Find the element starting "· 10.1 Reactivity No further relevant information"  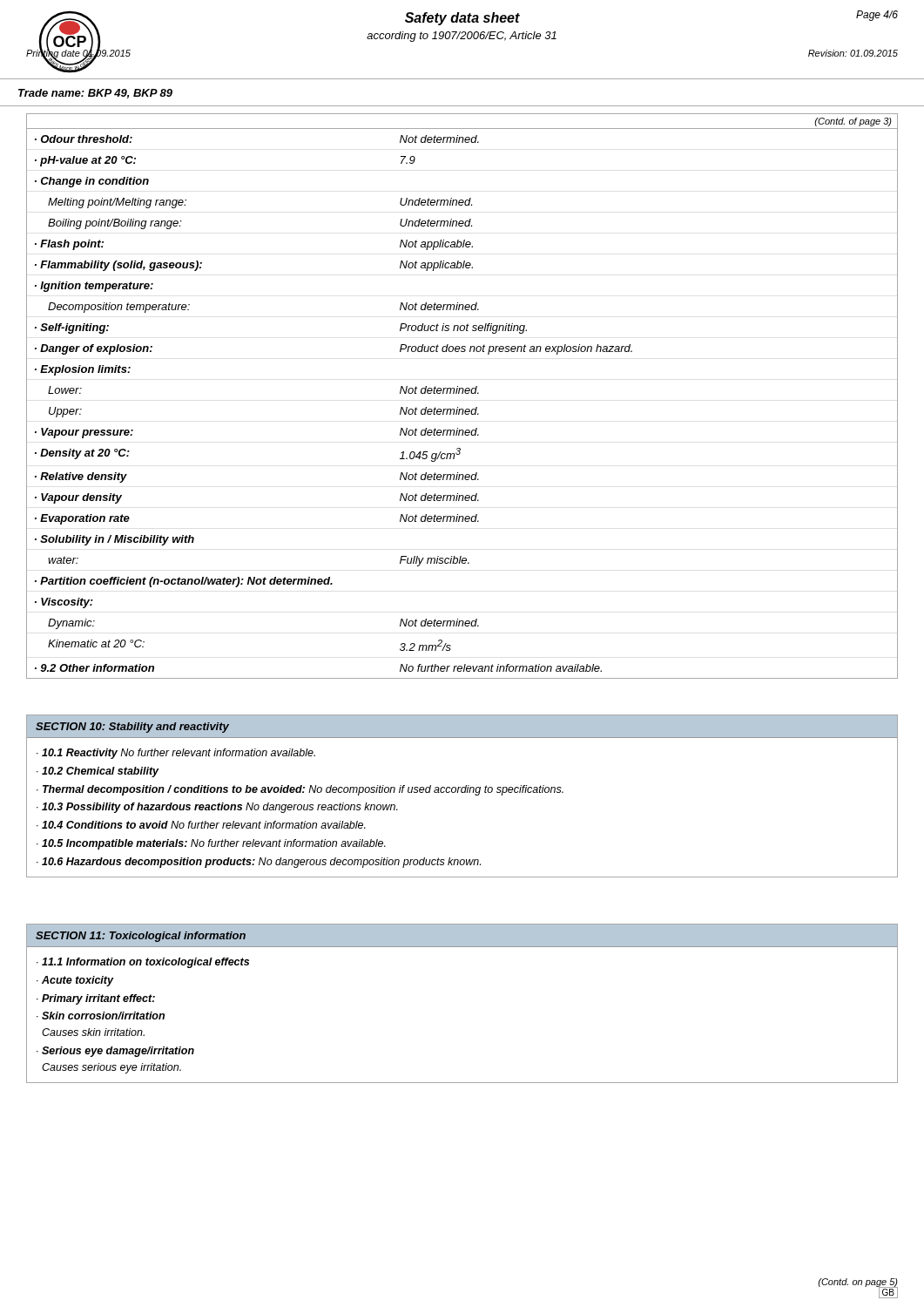point(176,753)
